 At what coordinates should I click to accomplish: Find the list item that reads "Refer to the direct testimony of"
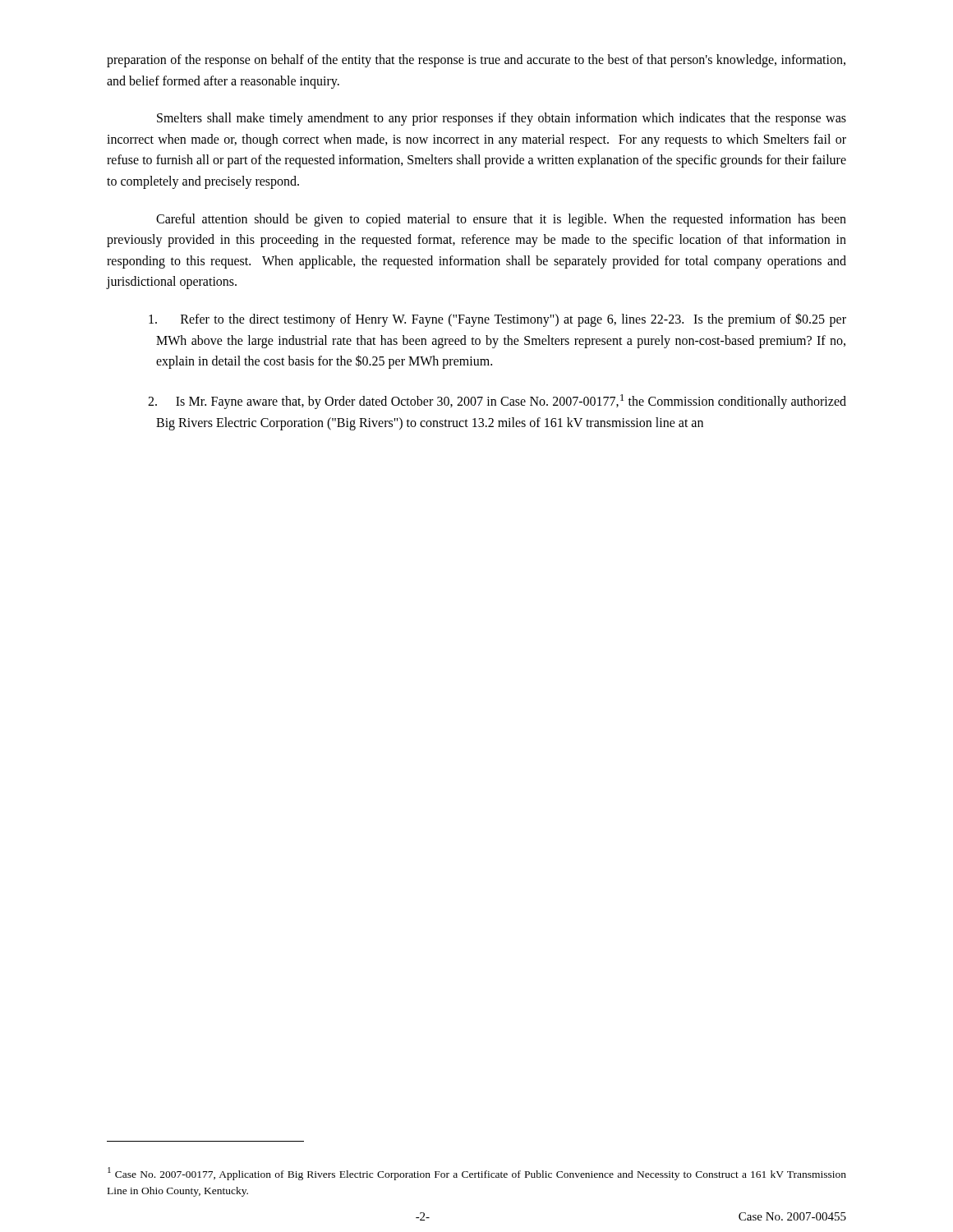pos(476,340)
